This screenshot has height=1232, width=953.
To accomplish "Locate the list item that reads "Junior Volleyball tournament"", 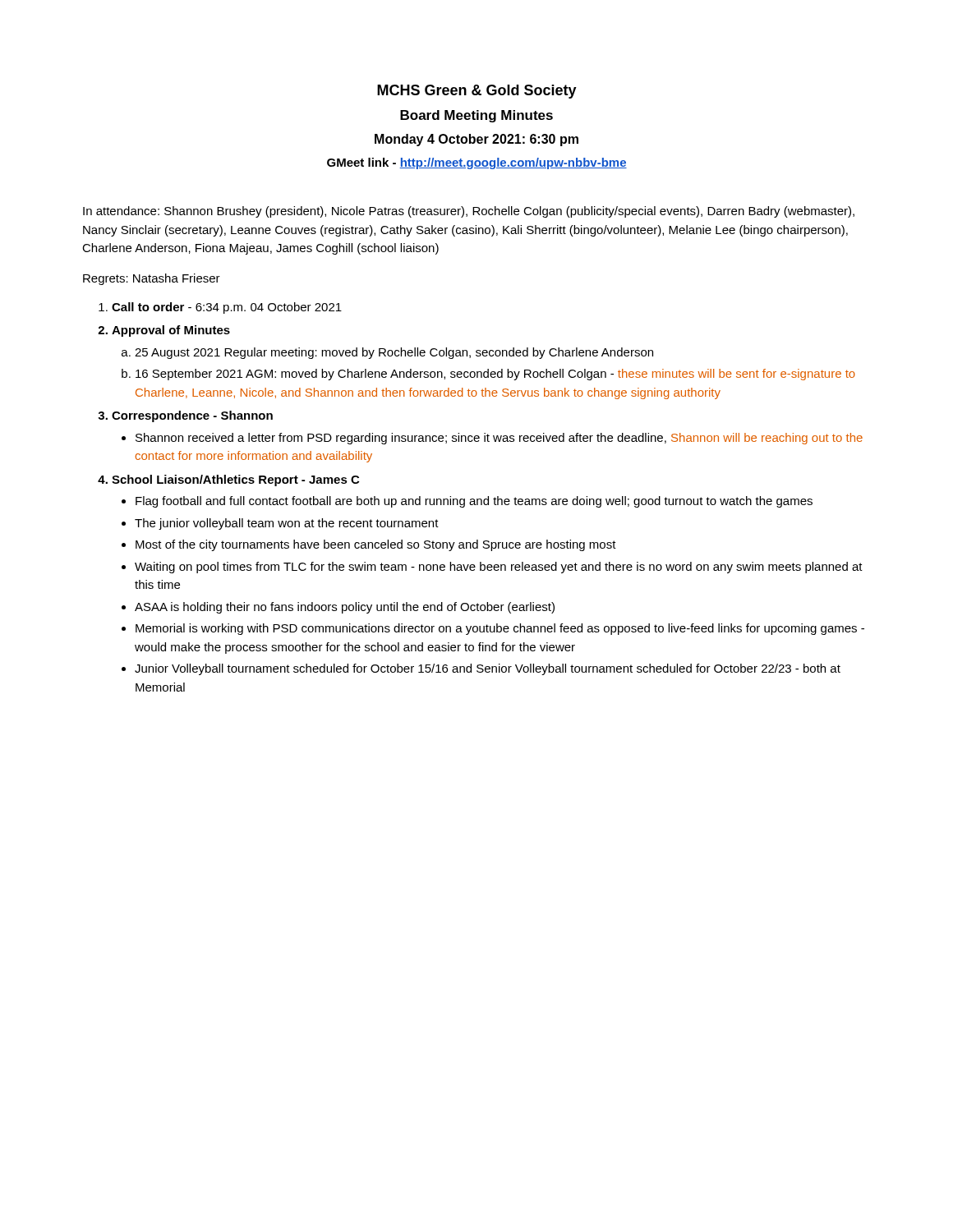I will click(x=488, y=677).
